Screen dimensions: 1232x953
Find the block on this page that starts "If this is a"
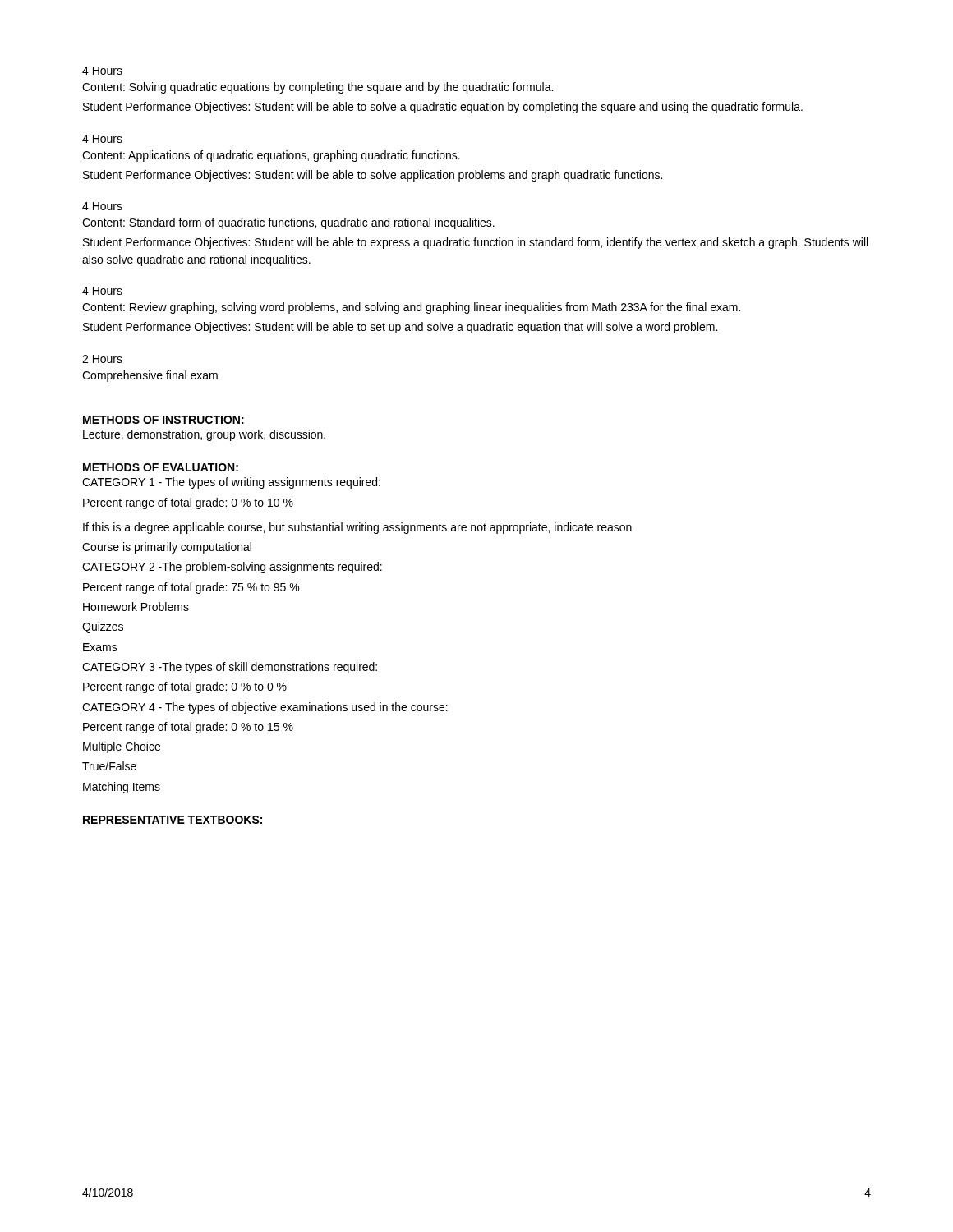click(357, 527)
